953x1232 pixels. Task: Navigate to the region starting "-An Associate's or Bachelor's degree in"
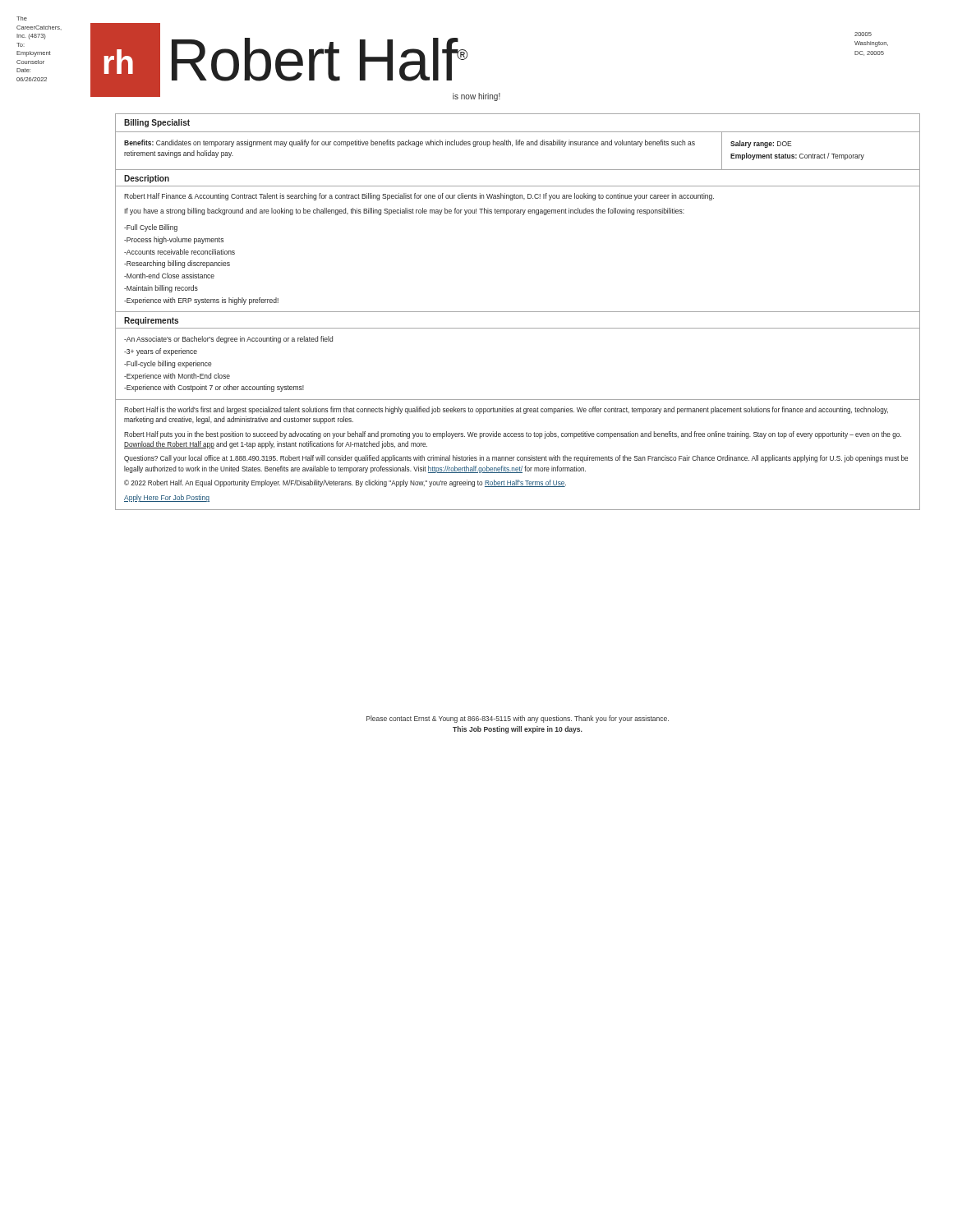pyautogui.click(x=229, y=339)
